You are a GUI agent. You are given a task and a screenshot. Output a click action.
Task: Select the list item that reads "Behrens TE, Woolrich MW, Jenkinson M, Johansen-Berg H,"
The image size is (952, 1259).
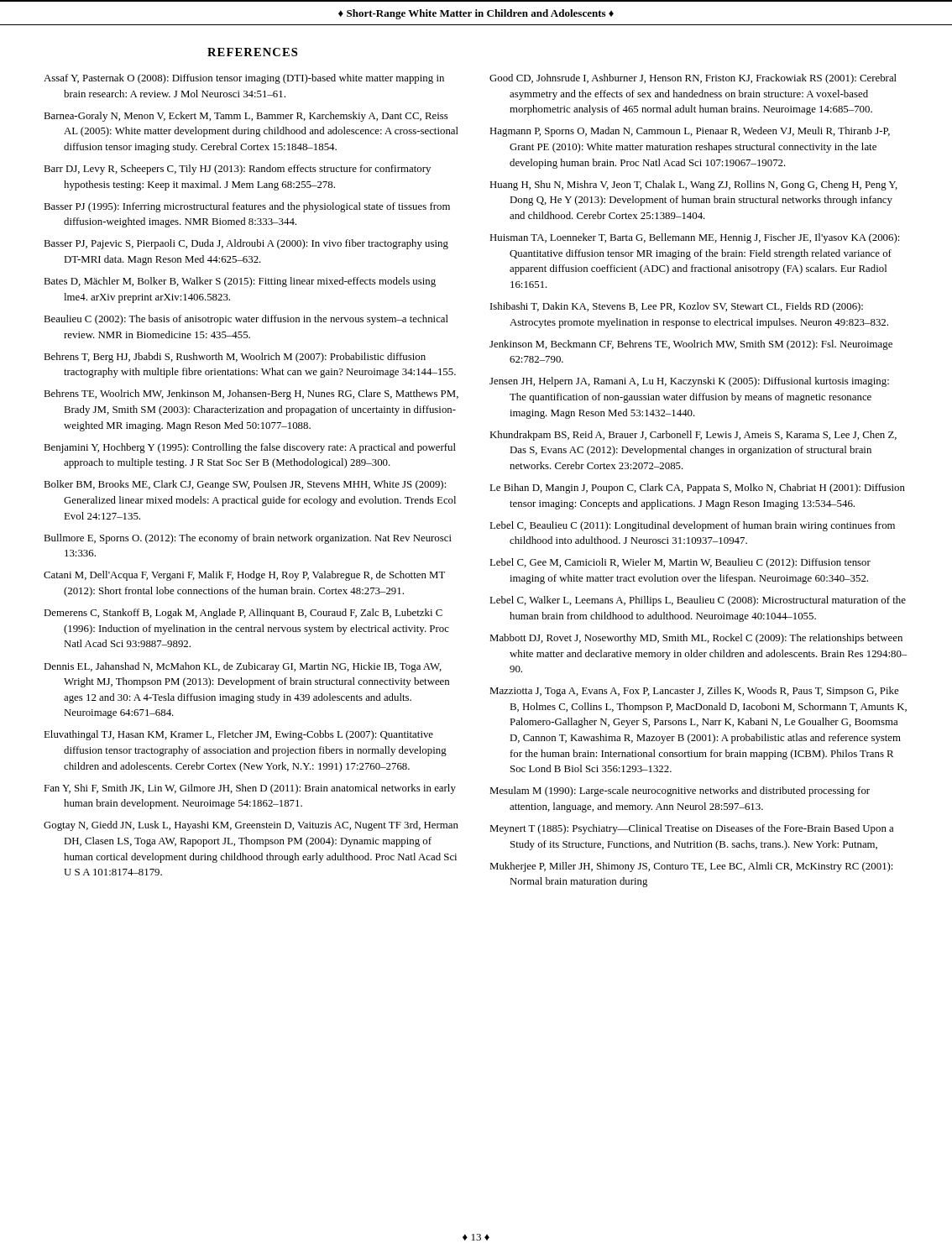(251, 410)
